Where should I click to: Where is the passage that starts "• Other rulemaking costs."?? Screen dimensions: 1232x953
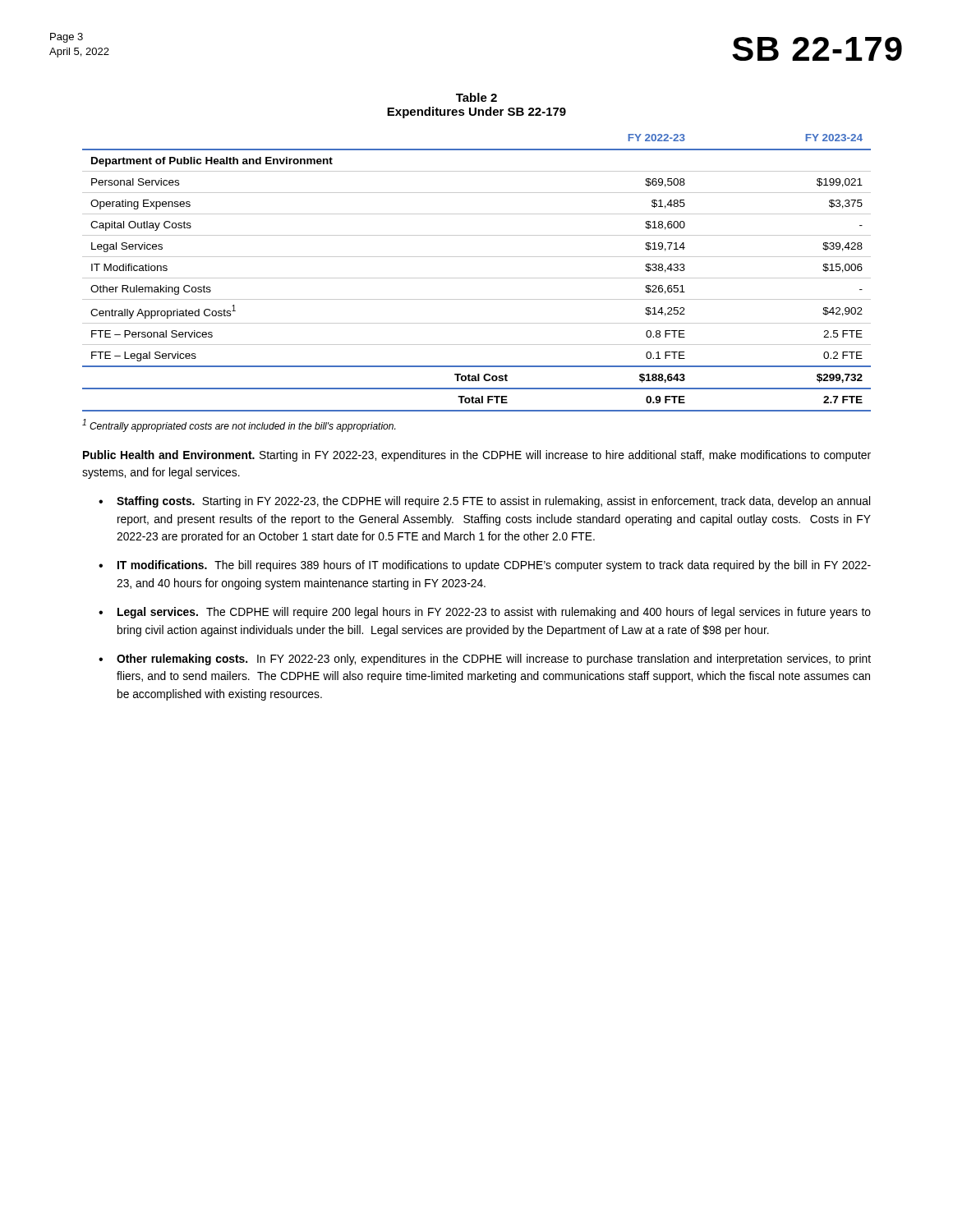point(485,677)
